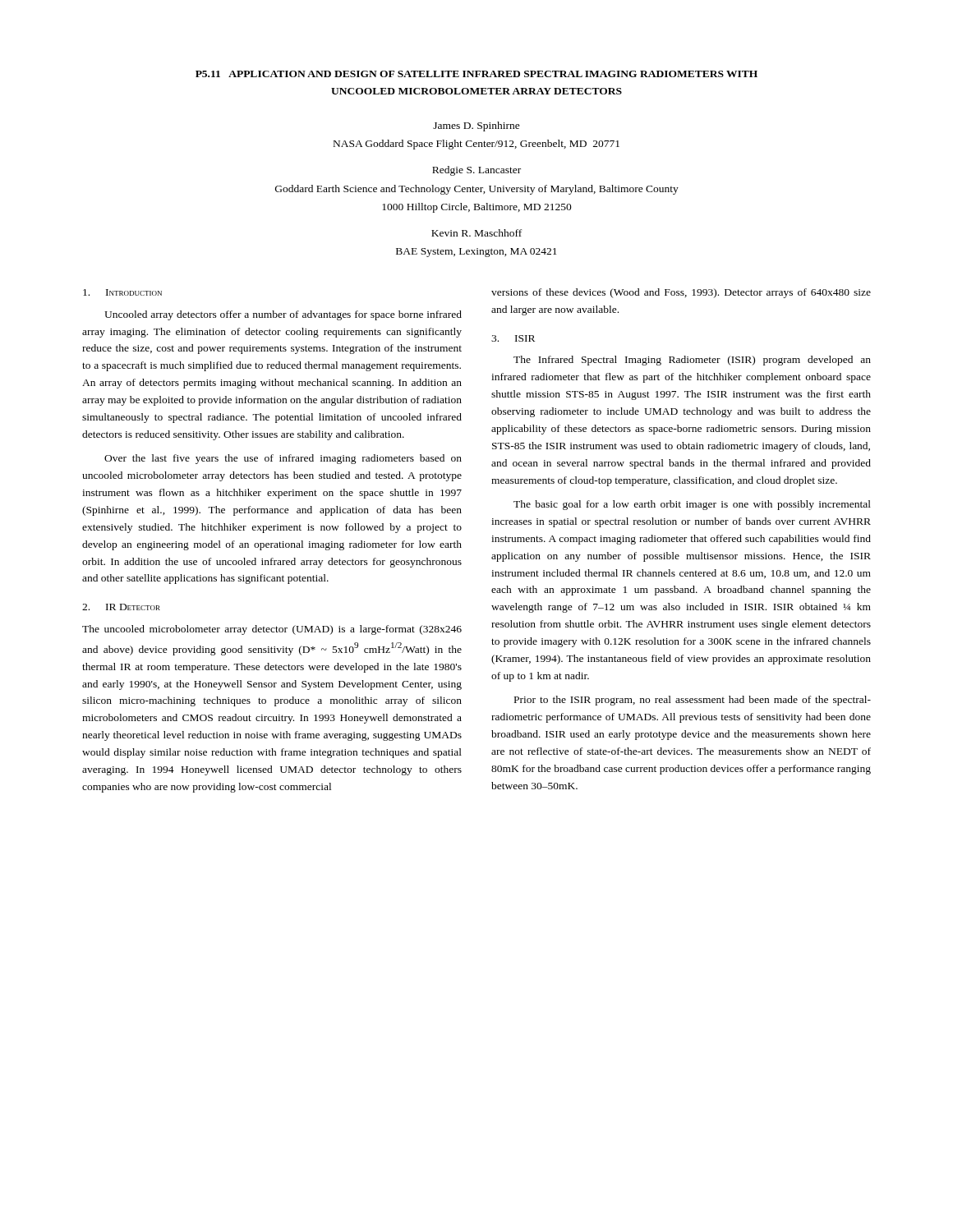Locate the block of text that opens with "The uncooled microbolometer array"
The image size is (953, 1232).
coord(272,709)
